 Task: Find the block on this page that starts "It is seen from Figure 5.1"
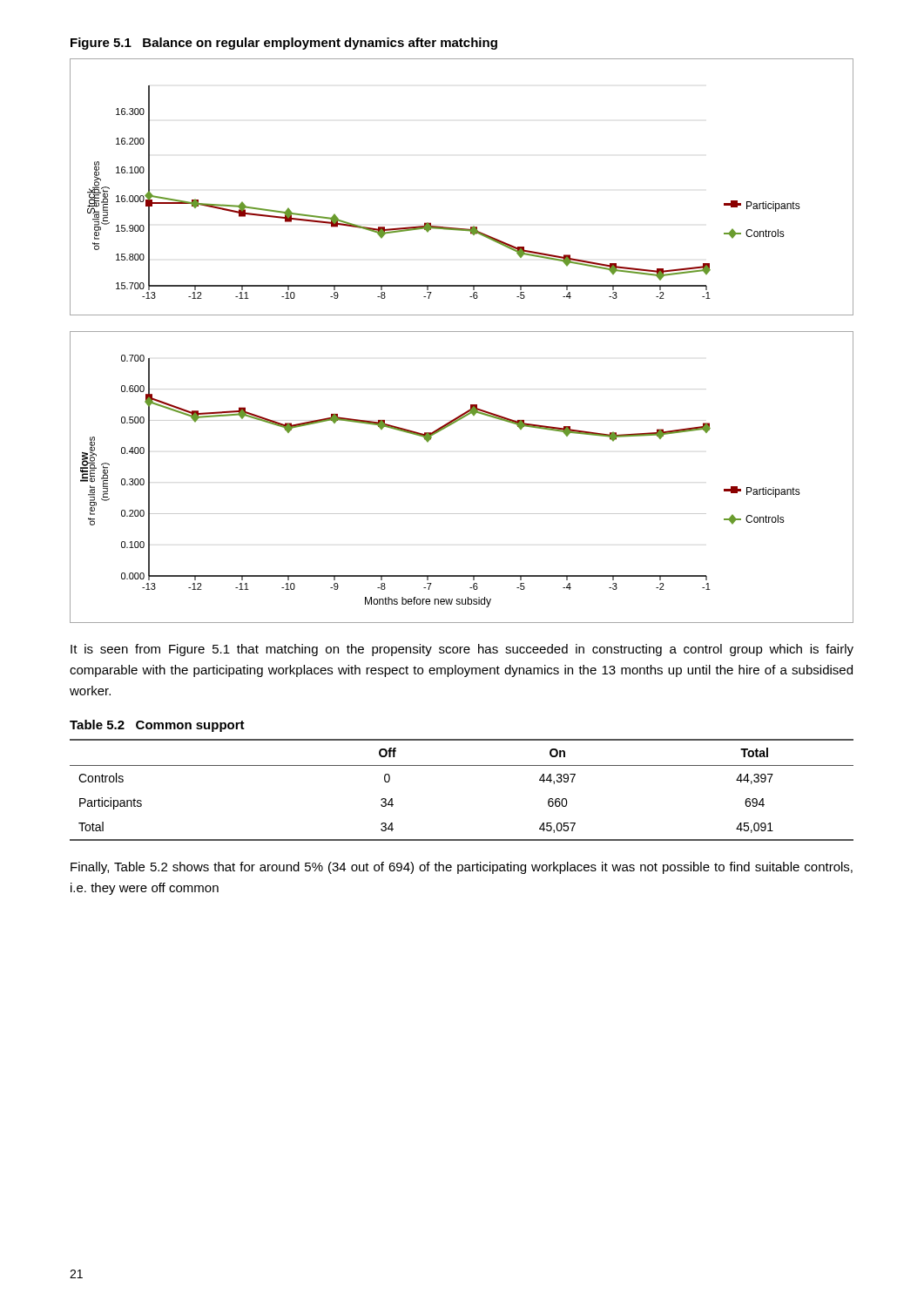[462, 670]
